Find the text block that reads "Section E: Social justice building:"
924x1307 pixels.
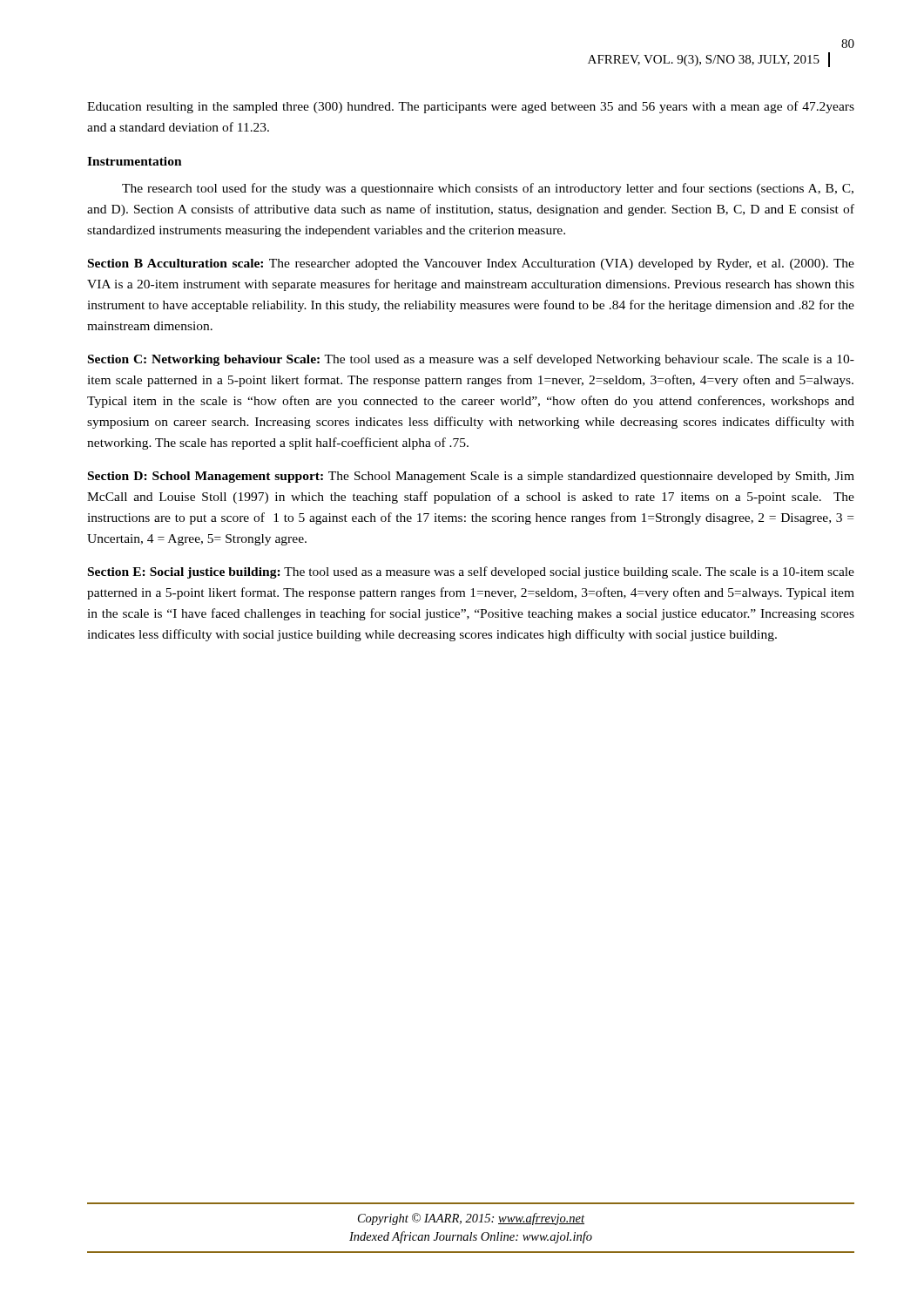pyautogui.click(x=471, y=603)
